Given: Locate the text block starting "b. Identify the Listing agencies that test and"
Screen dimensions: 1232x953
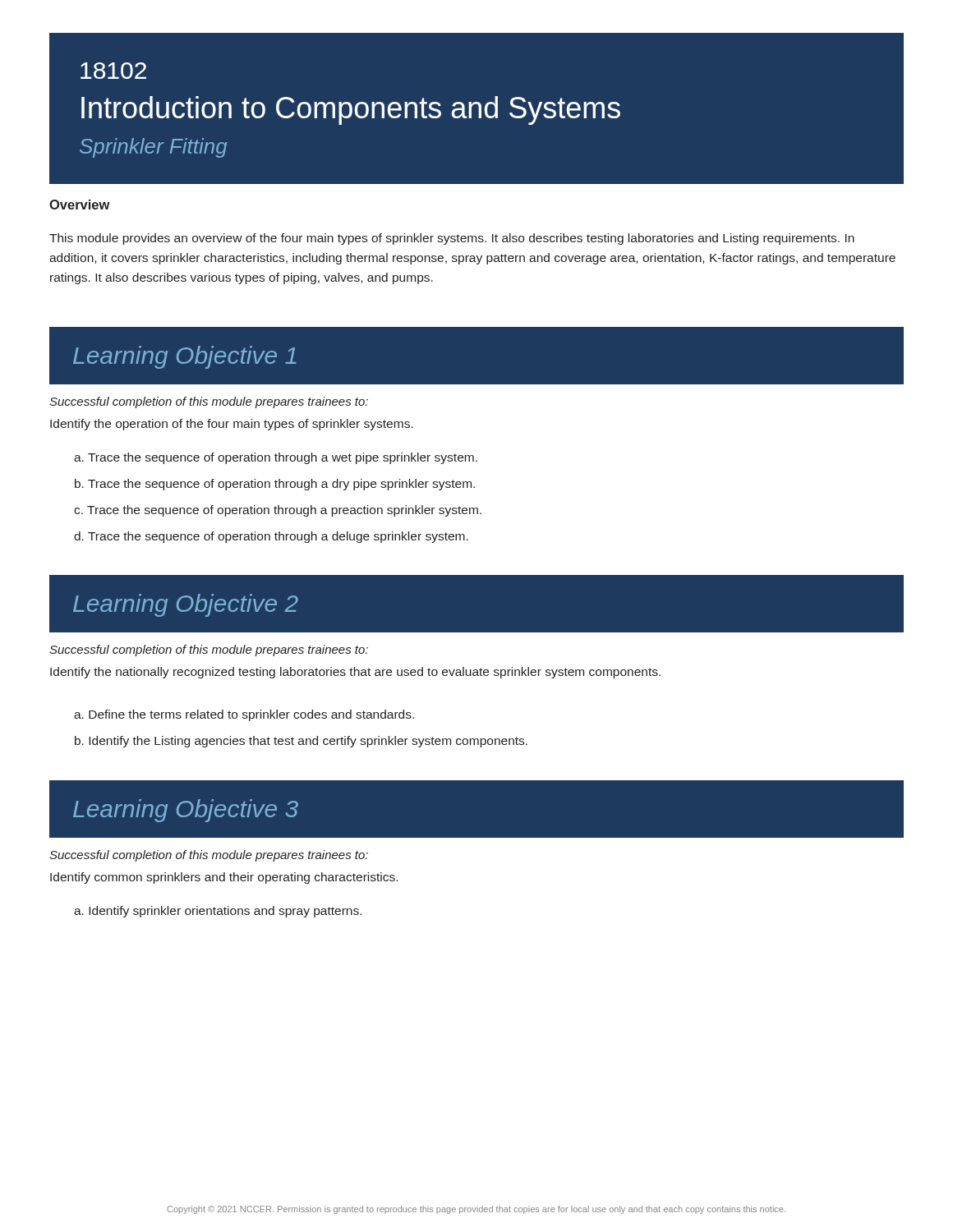Looking at the screenshot, I should [301, 740].
